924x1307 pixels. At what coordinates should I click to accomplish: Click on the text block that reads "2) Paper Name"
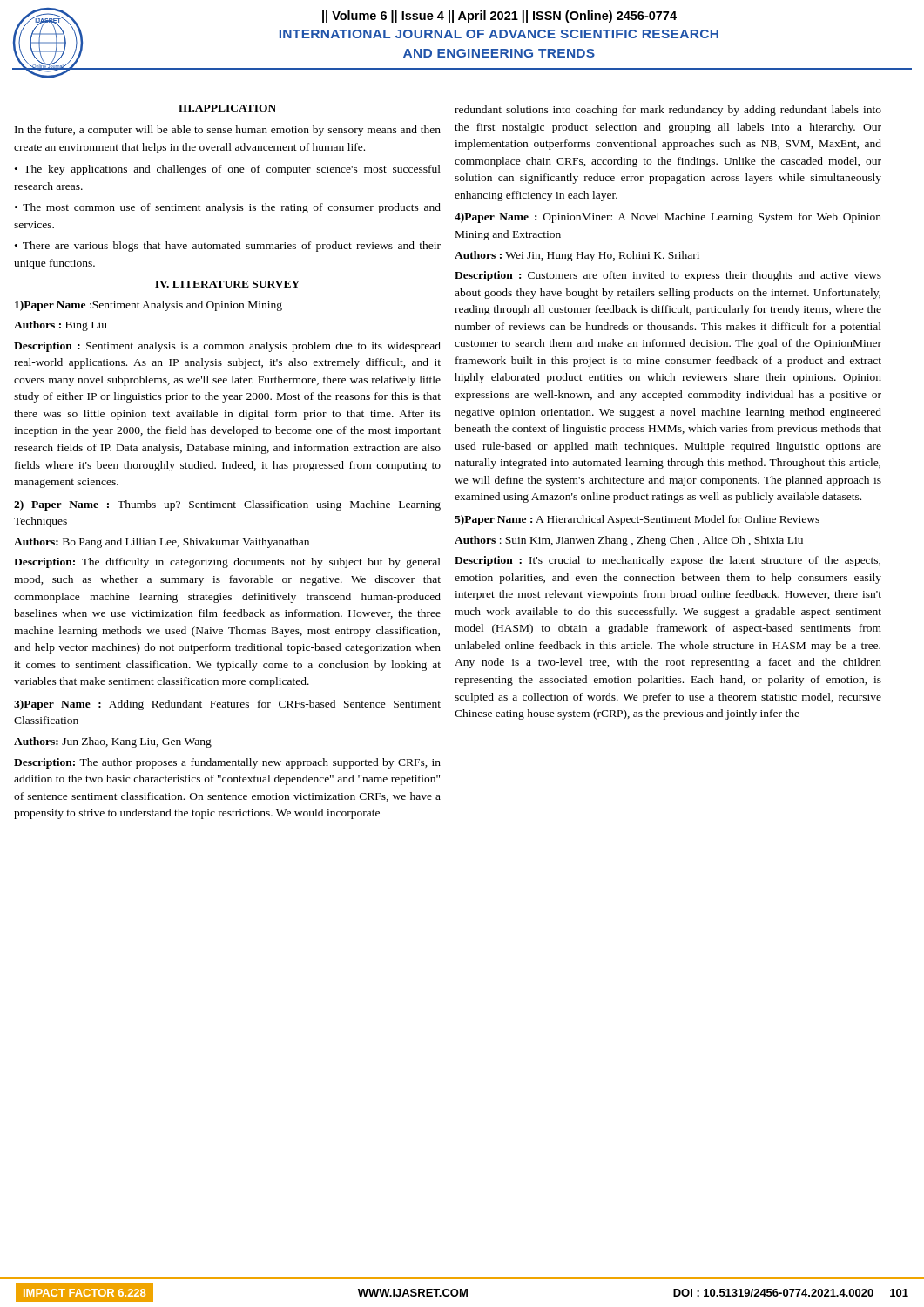(x=227, y=512)
